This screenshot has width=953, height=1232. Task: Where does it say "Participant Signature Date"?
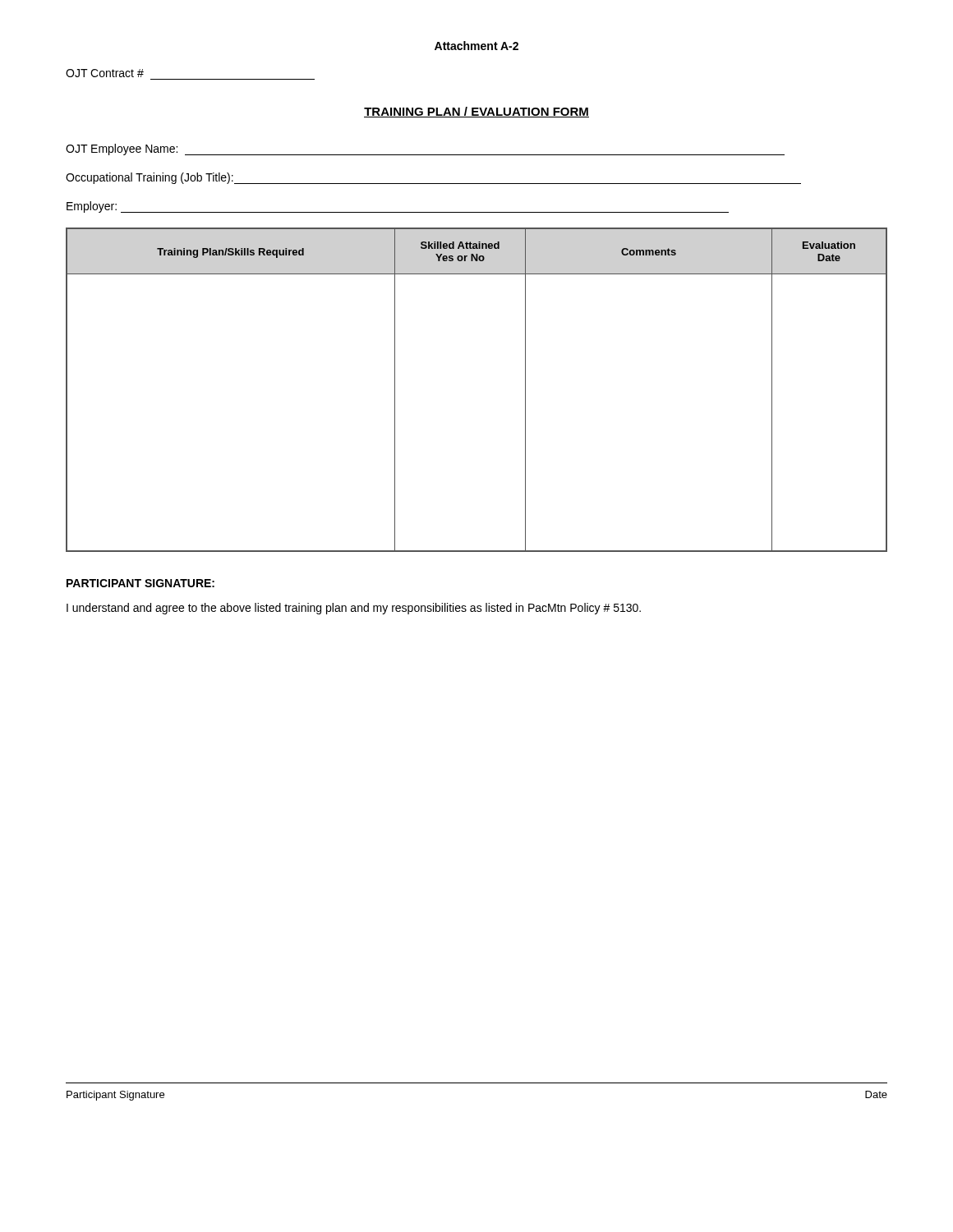tap(476, 1092)
